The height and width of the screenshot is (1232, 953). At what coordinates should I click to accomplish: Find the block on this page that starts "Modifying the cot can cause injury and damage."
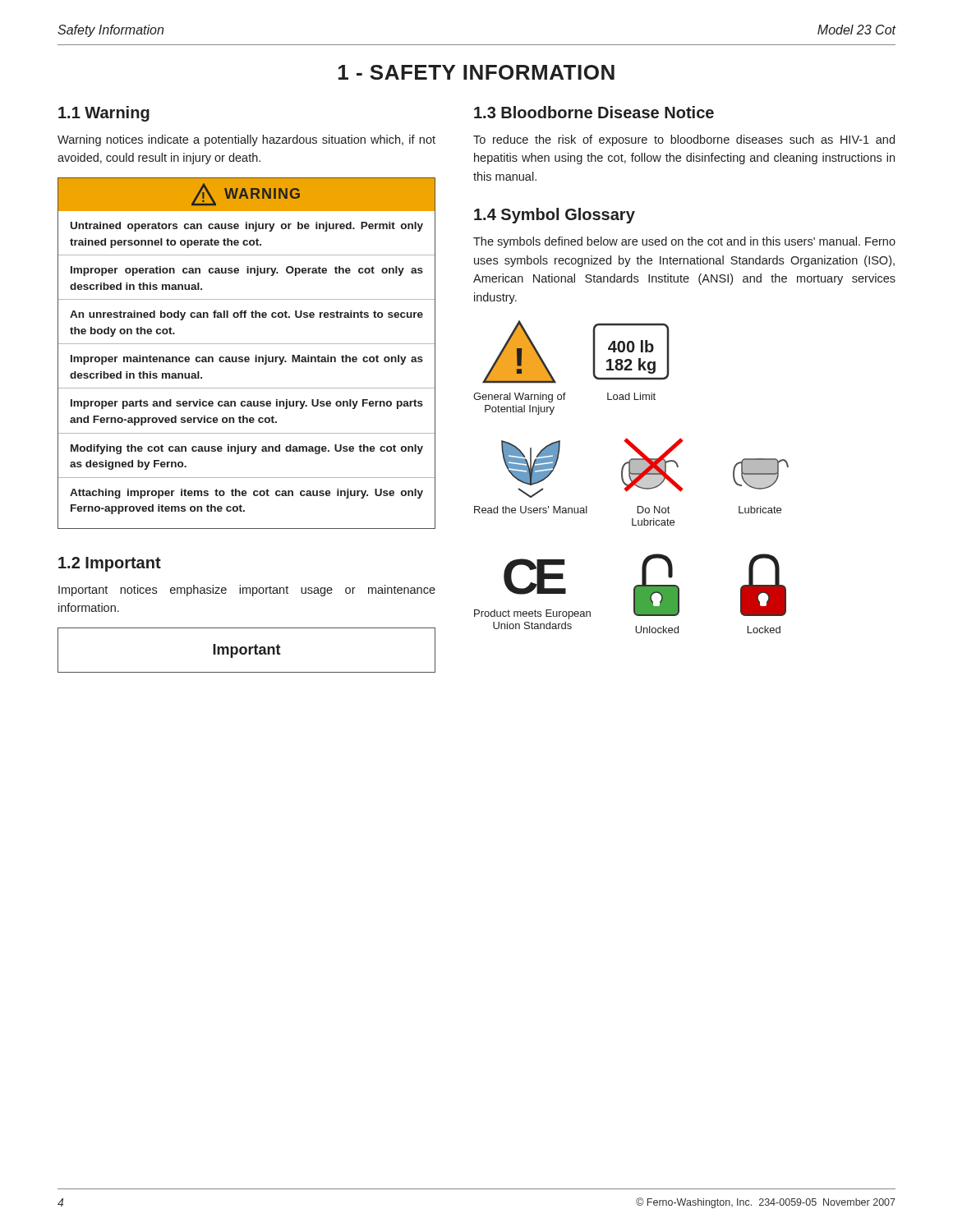[x=246, y=456]
